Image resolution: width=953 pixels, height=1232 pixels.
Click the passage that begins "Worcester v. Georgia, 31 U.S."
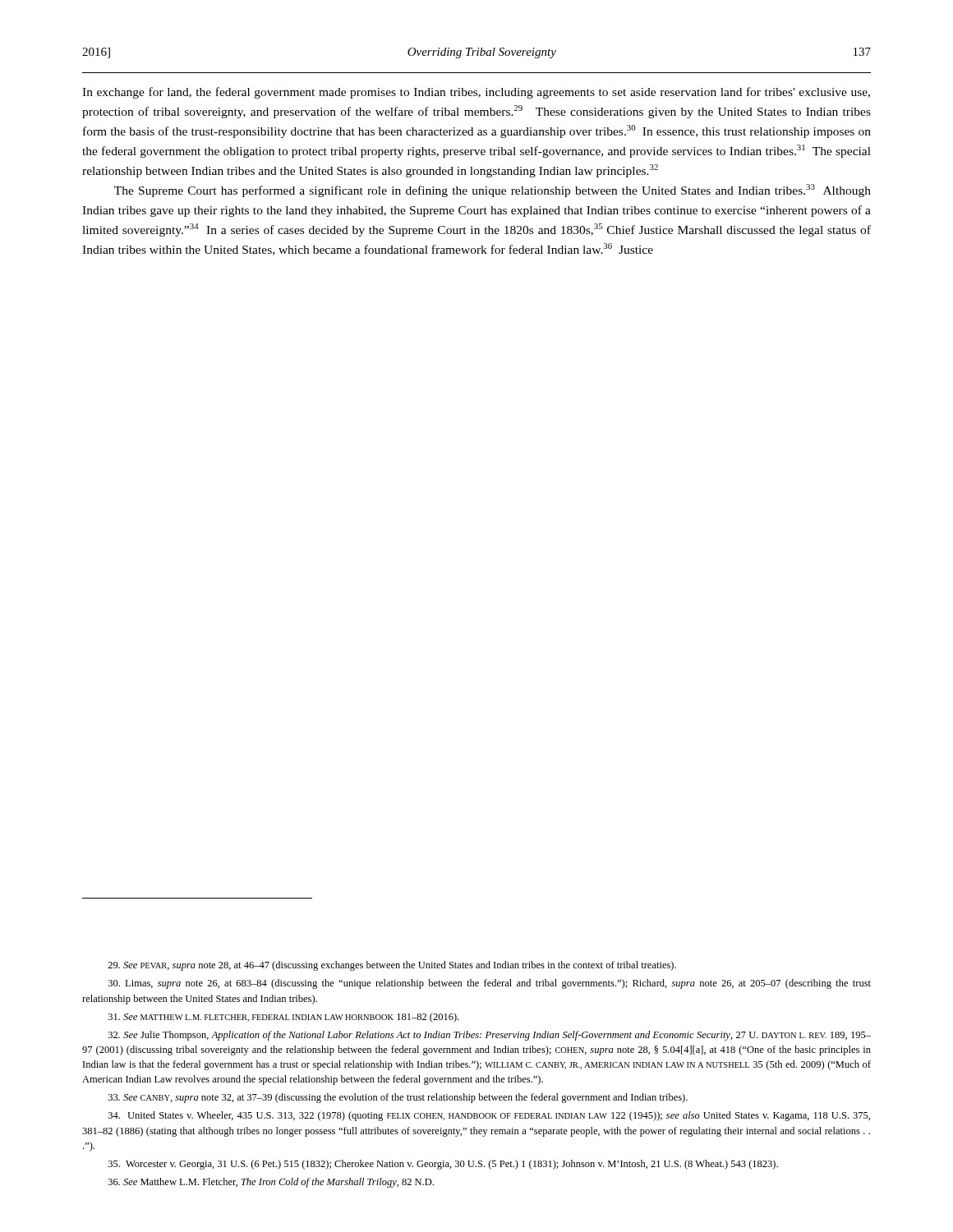point(476,1164)
